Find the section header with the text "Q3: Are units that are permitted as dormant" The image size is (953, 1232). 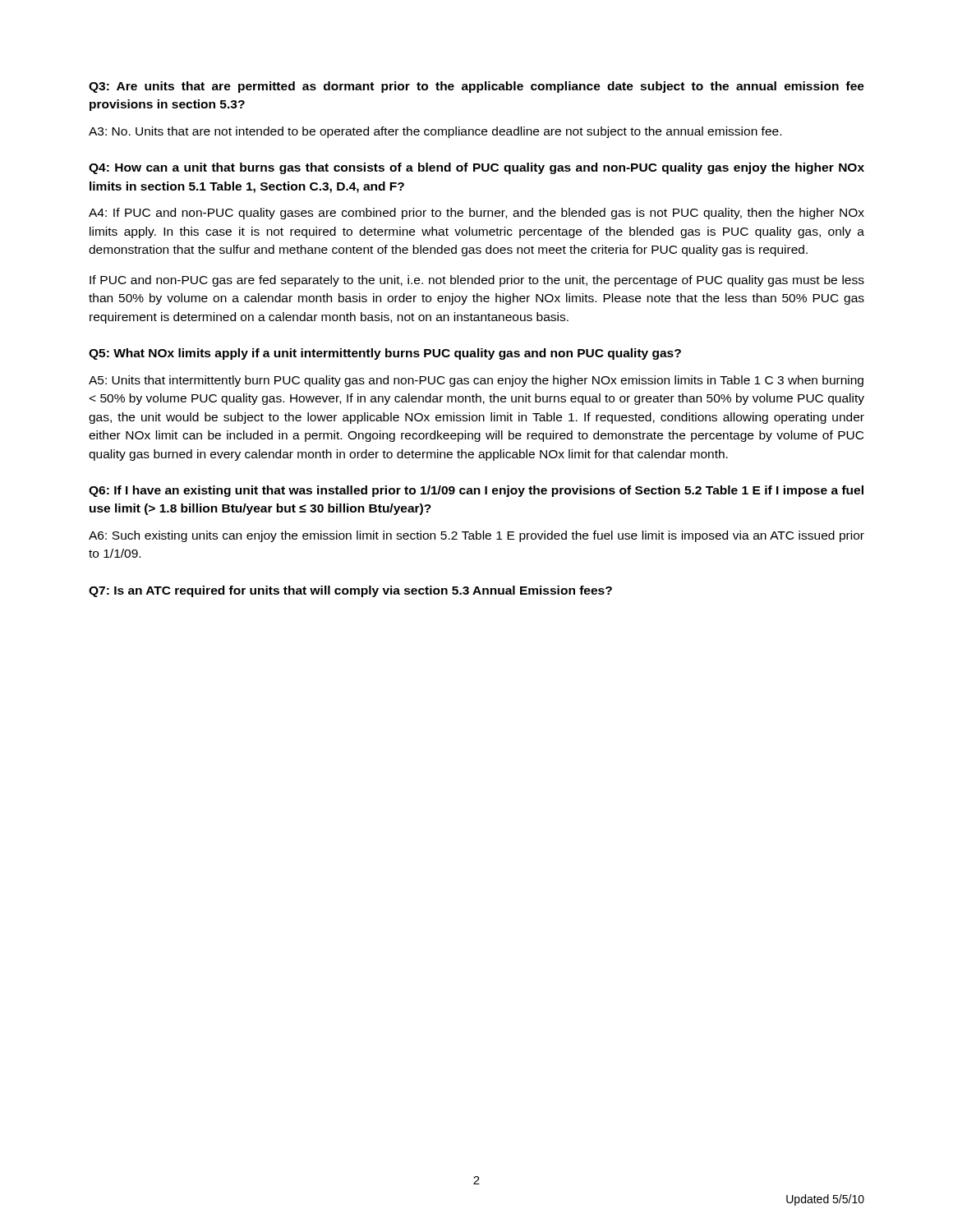click(x=476, y=95)
